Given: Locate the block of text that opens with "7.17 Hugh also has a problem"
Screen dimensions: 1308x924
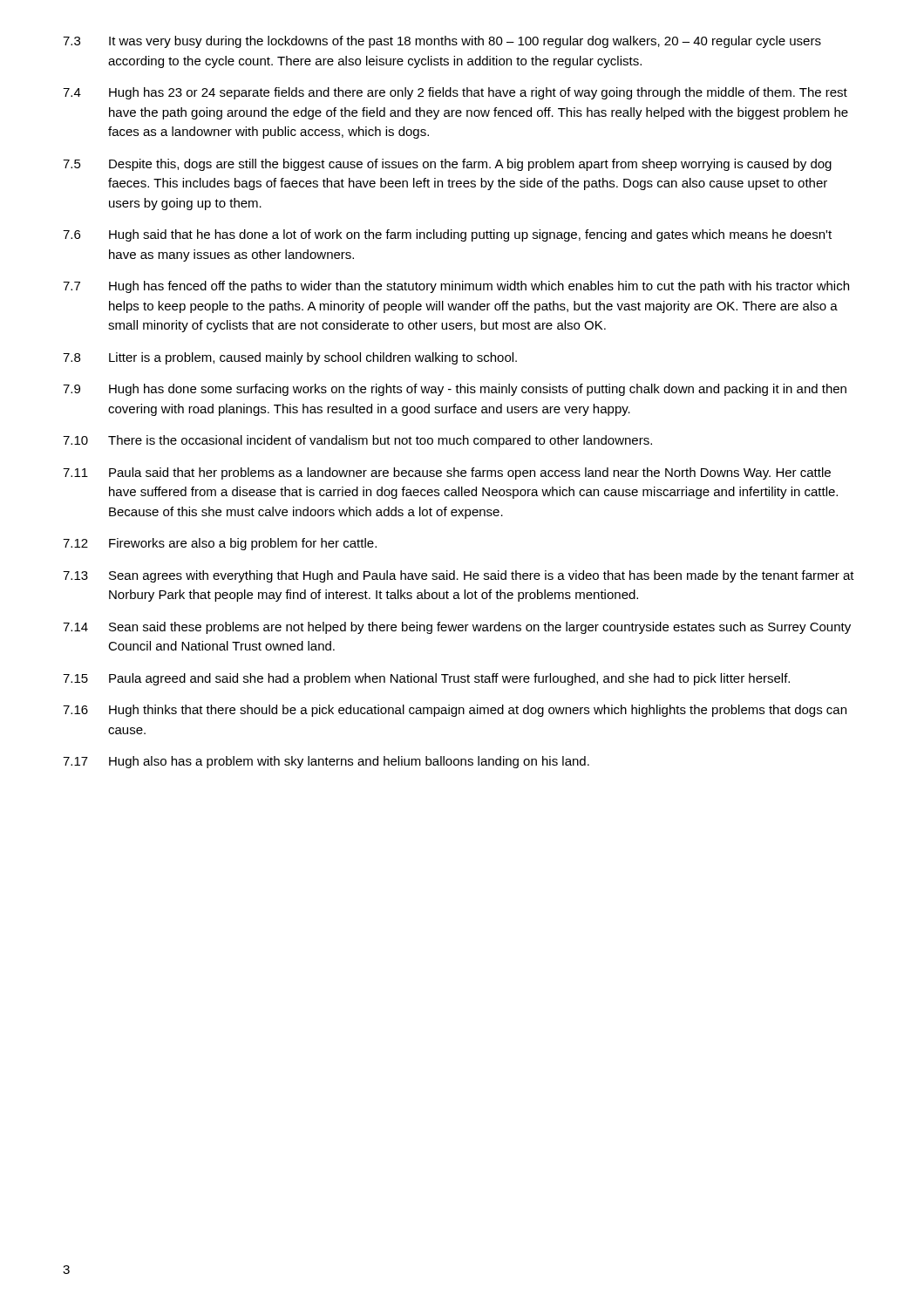Looking at the screenshot, I should coord(462,762).
